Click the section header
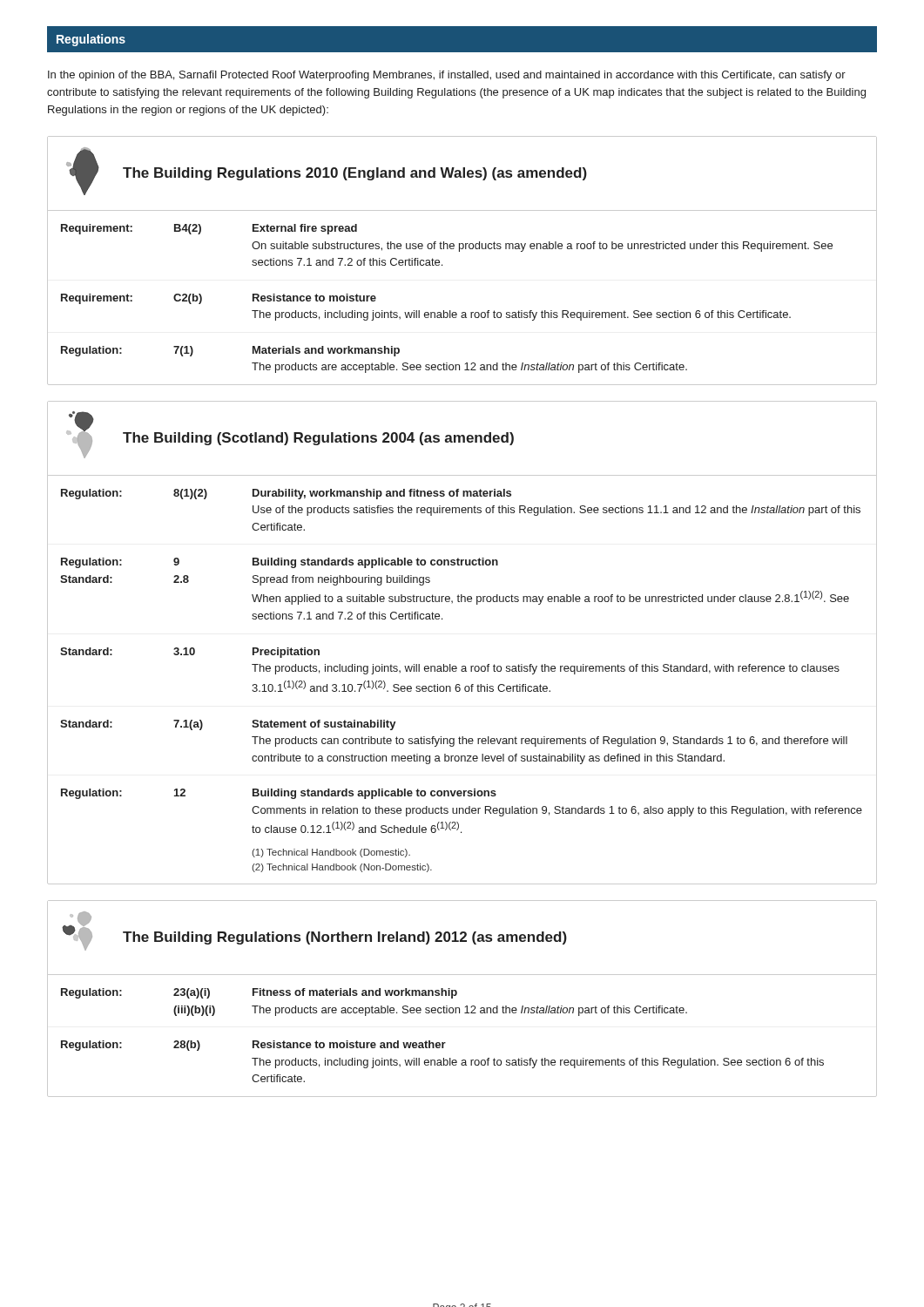924x1307 pixels. pos(91,39)
